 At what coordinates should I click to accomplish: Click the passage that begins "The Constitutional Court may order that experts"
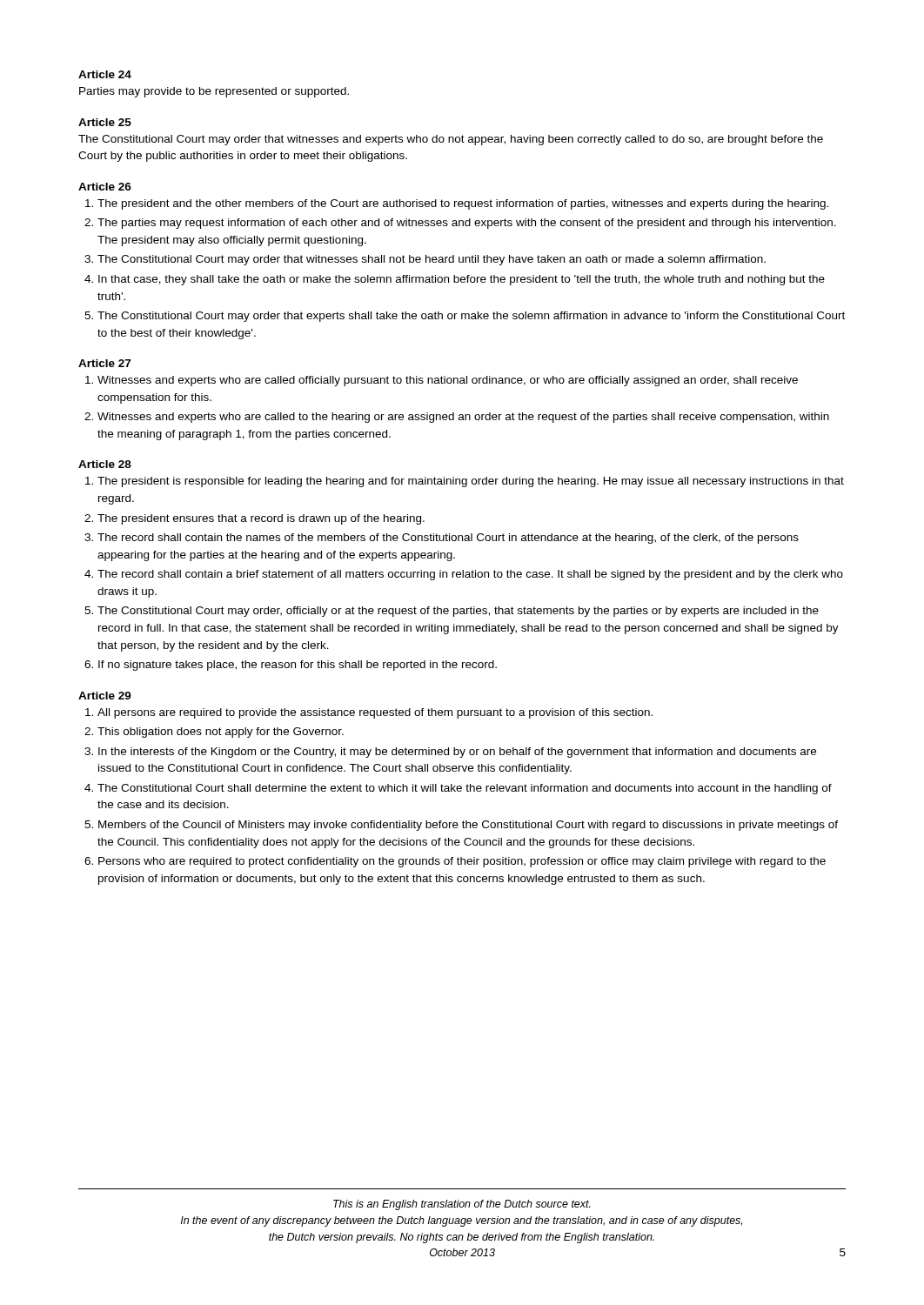(471, 324)
